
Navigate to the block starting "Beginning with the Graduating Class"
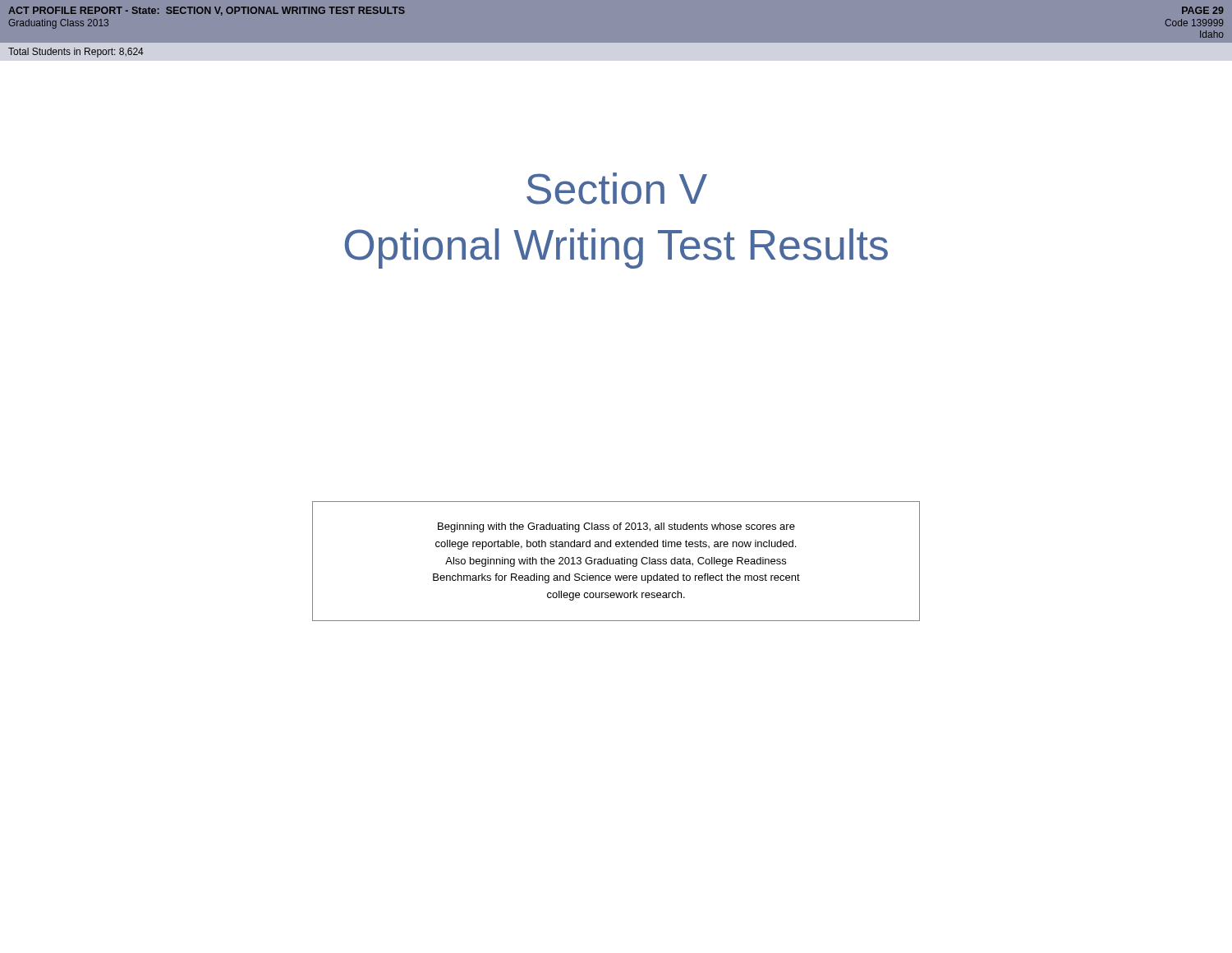point(616,560)
